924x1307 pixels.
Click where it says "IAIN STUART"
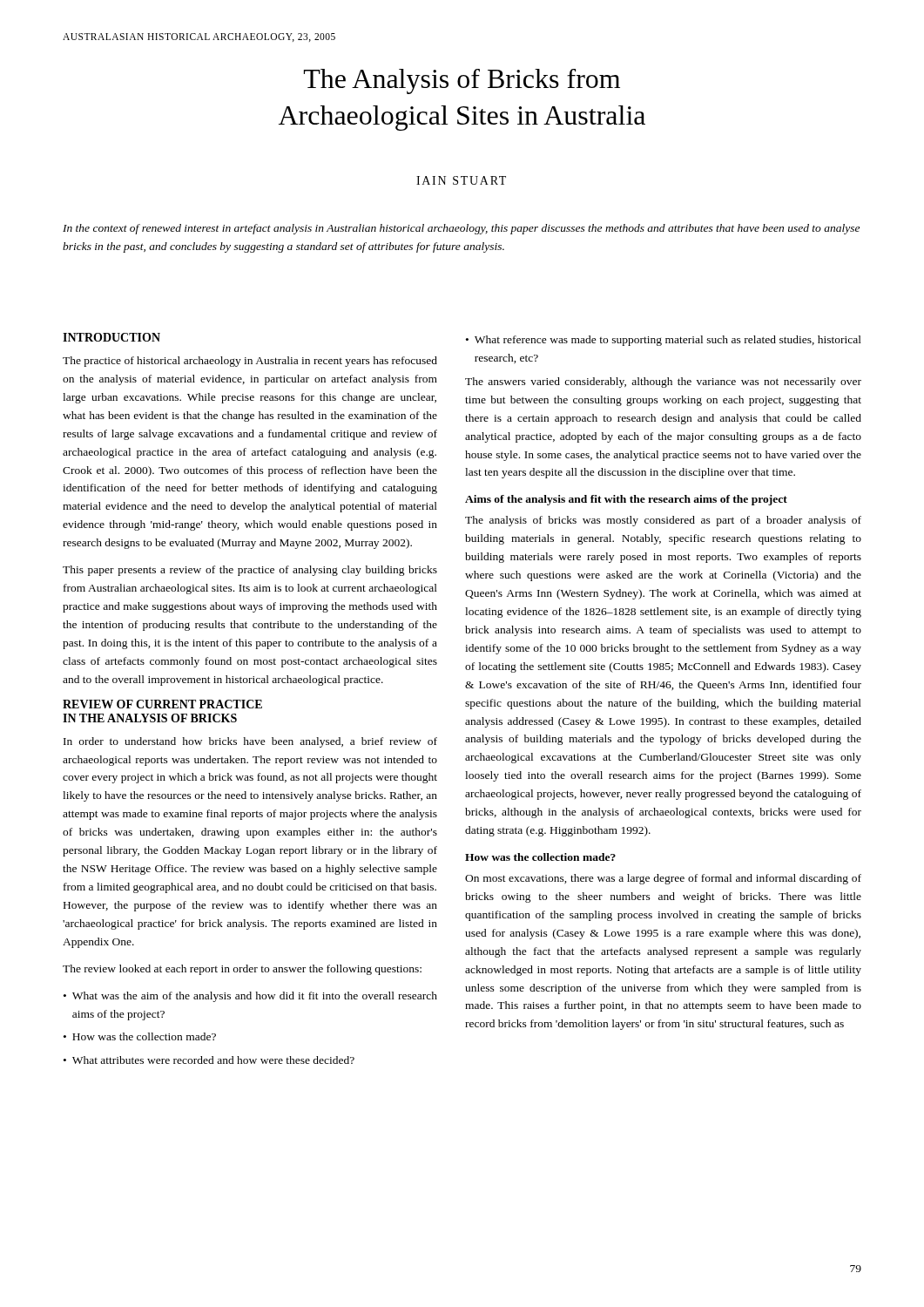point(462,181)
